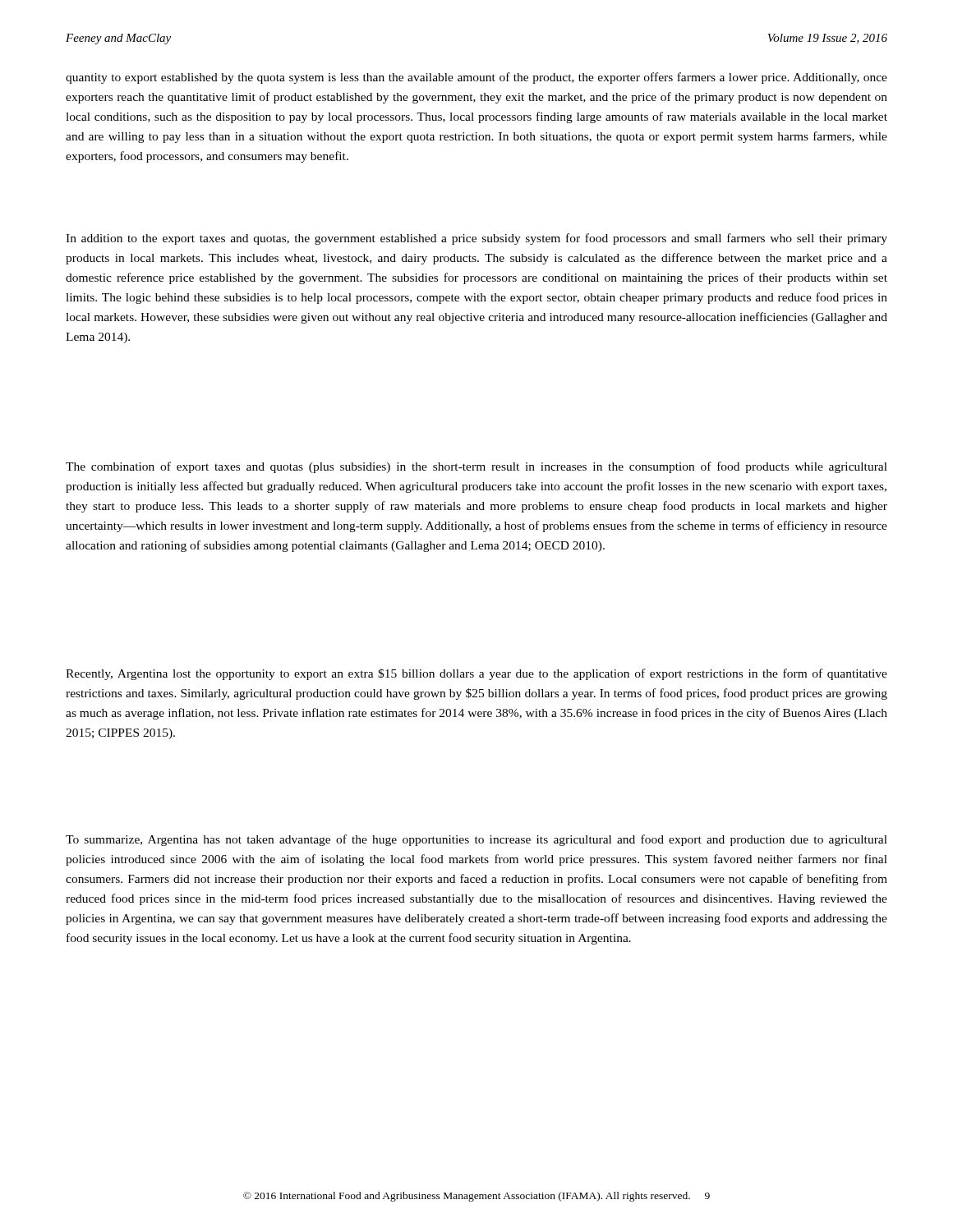
Task: Select the text block with the text "The combination of"
Action: point(476,506)
